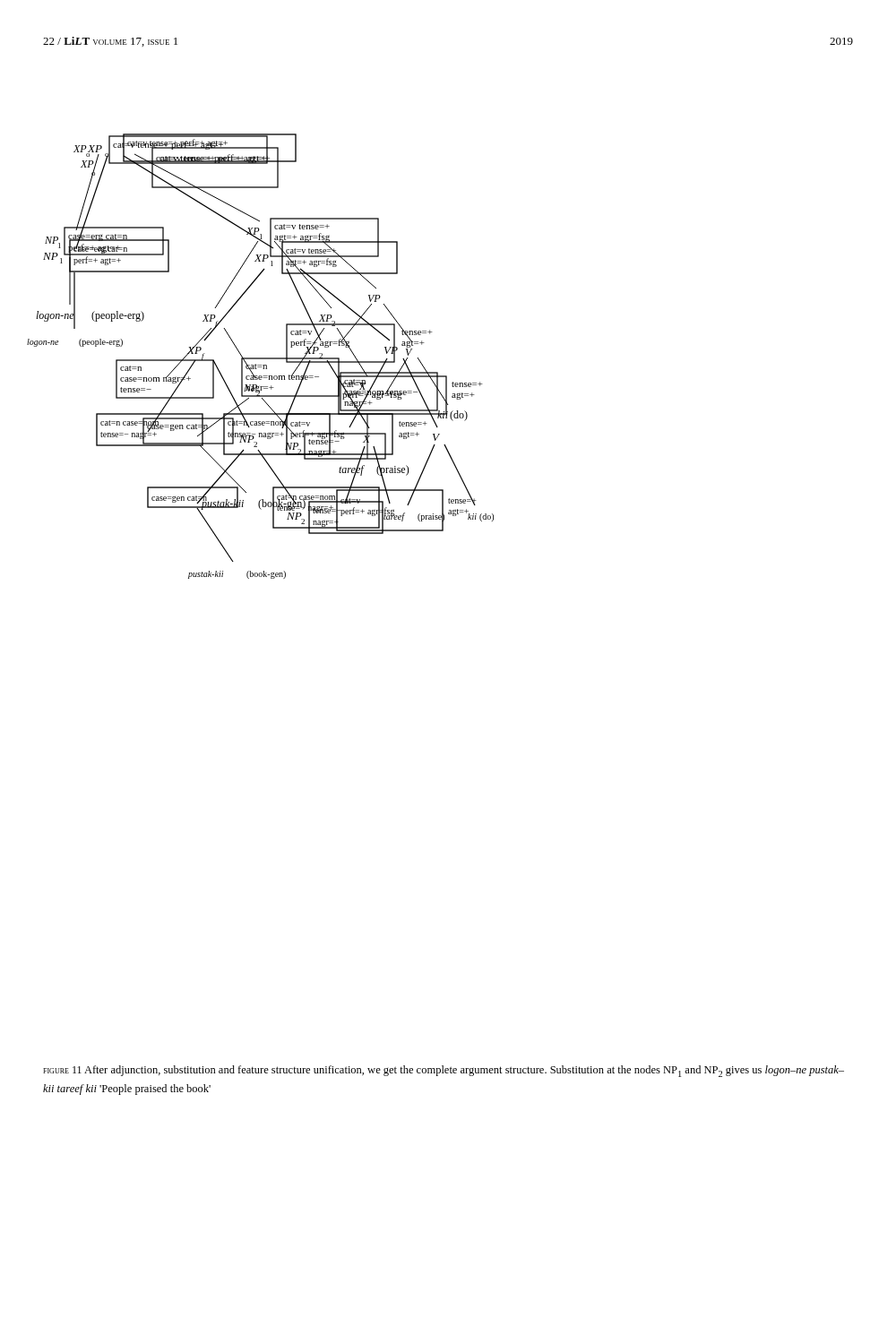Find the passage starting "figure 11 After adjunction,"
Image resolution: width=896 pixels, height=1344 pixels.
coord(444,1079)
